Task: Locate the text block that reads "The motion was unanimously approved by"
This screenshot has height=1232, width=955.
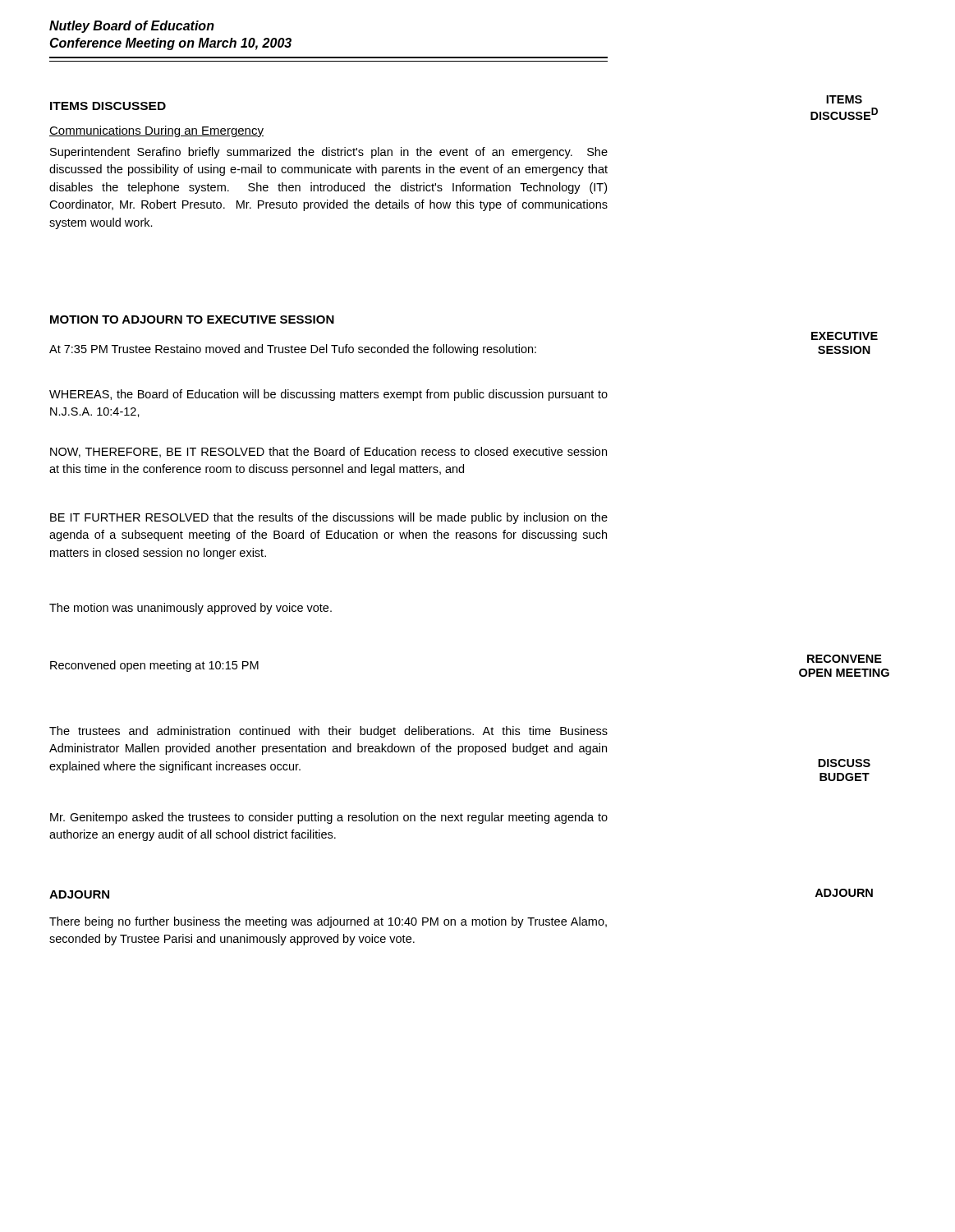Action: tap(328, 608)
